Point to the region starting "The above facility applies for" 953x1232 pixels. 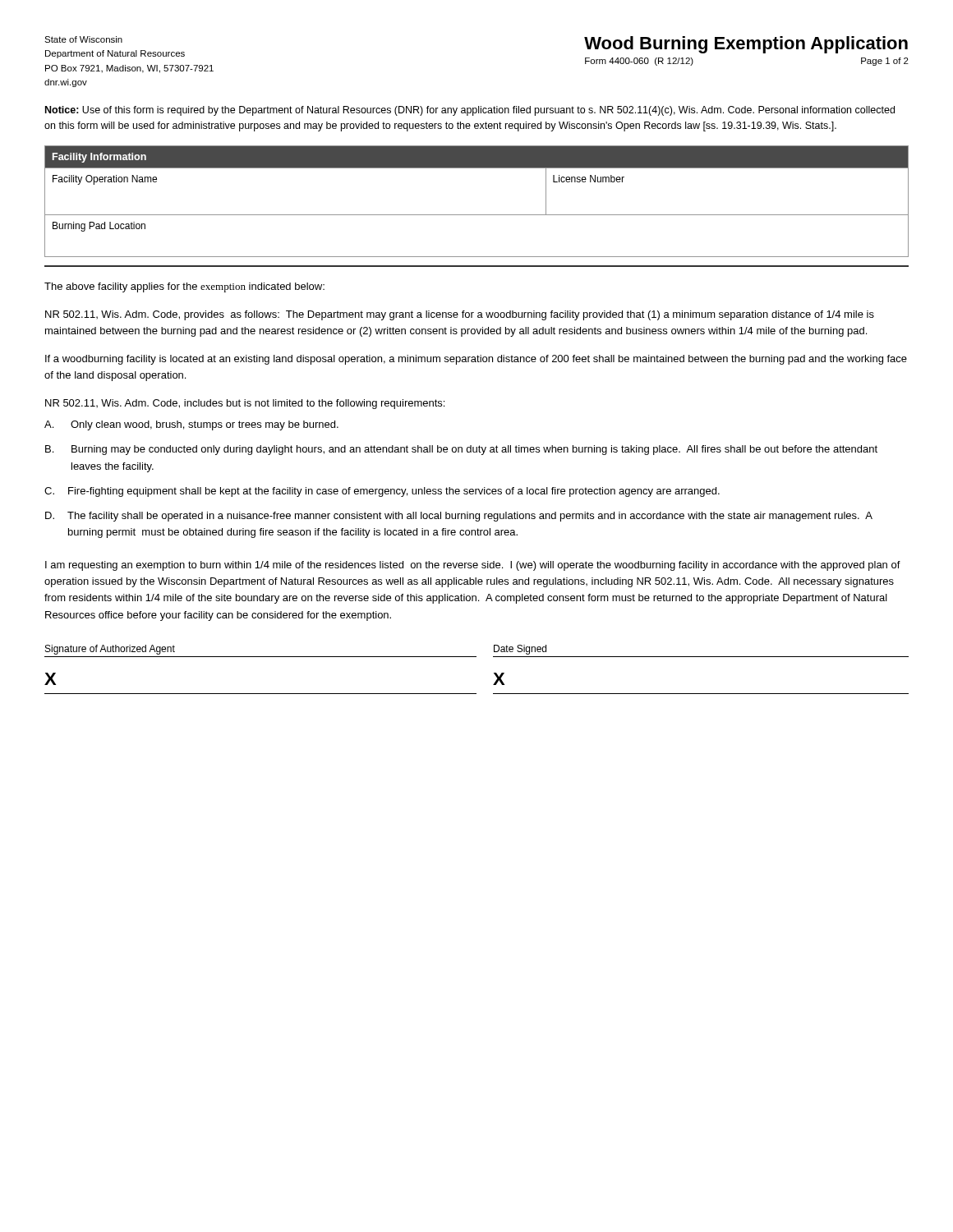coord(185,286)
